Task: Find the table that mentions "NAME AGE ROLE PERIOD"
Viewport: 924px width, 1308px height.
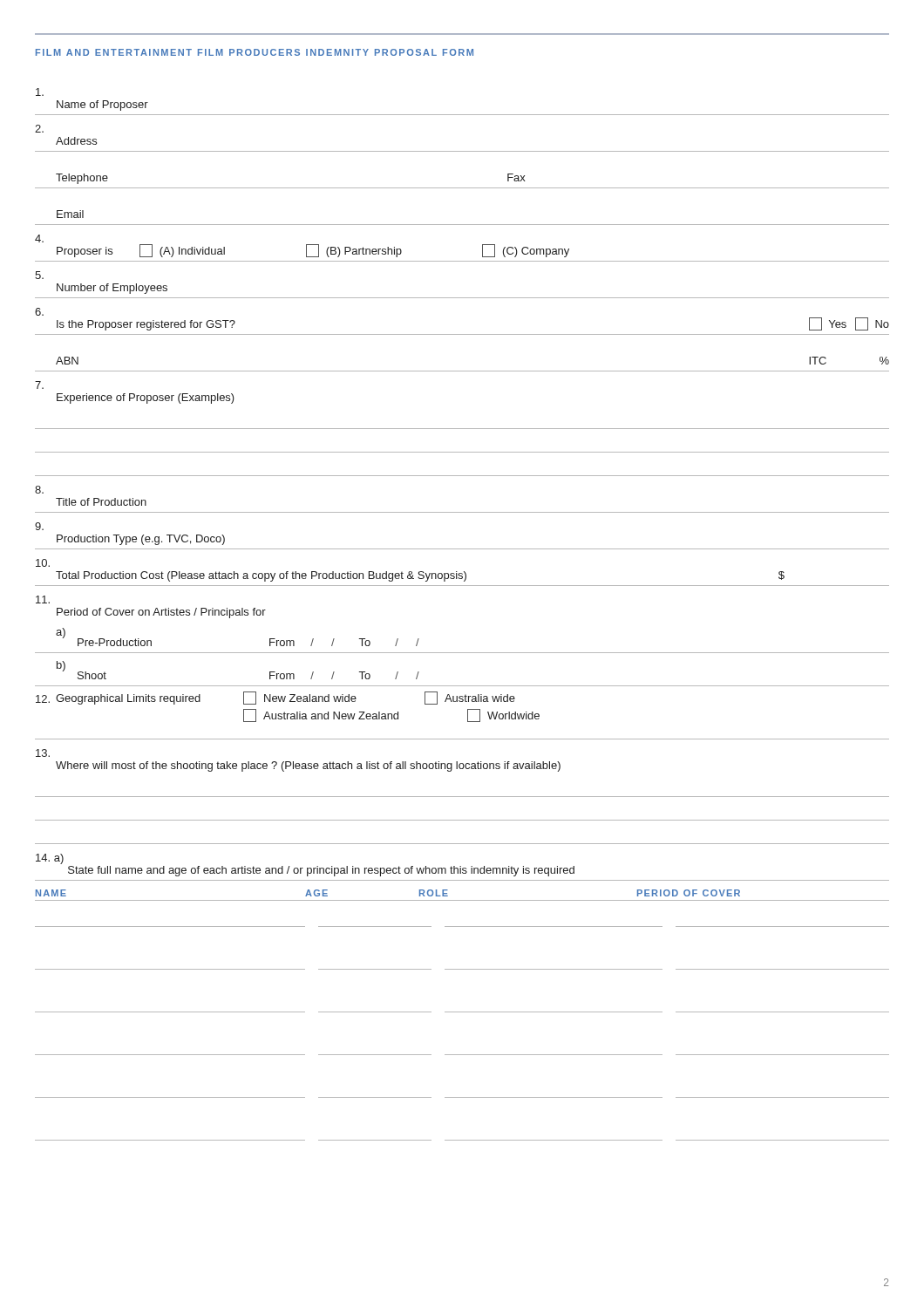Action: point(462,1014)
